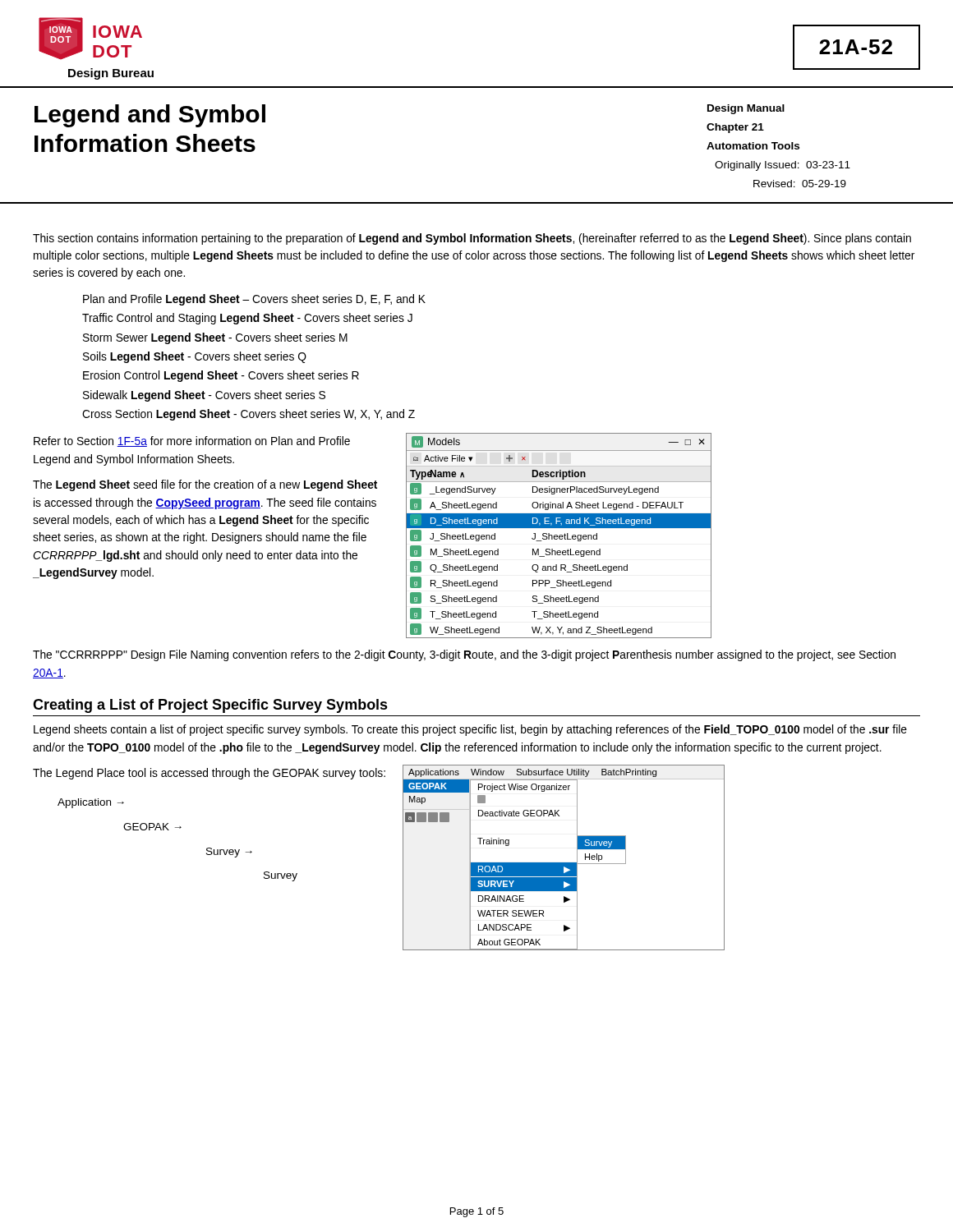The image size is (953, 1232).
Task: Locate the text block that reads "Design Manual Chapter 21 Automation Tools Originally Issued:"
Action: pos(778,146)
